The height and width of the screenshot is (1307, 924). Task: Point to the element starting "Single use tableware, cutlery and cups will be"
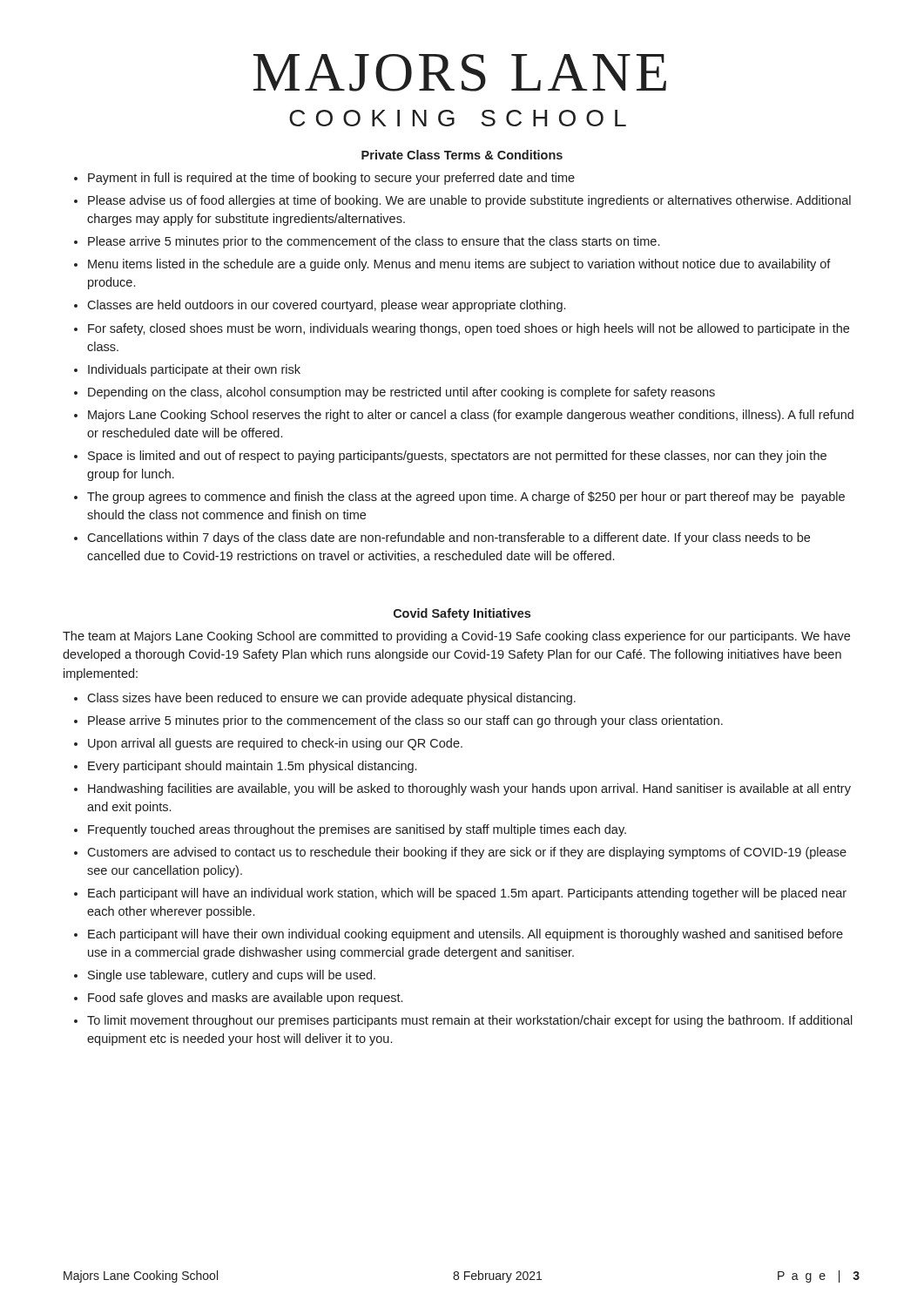click(232, 975)
